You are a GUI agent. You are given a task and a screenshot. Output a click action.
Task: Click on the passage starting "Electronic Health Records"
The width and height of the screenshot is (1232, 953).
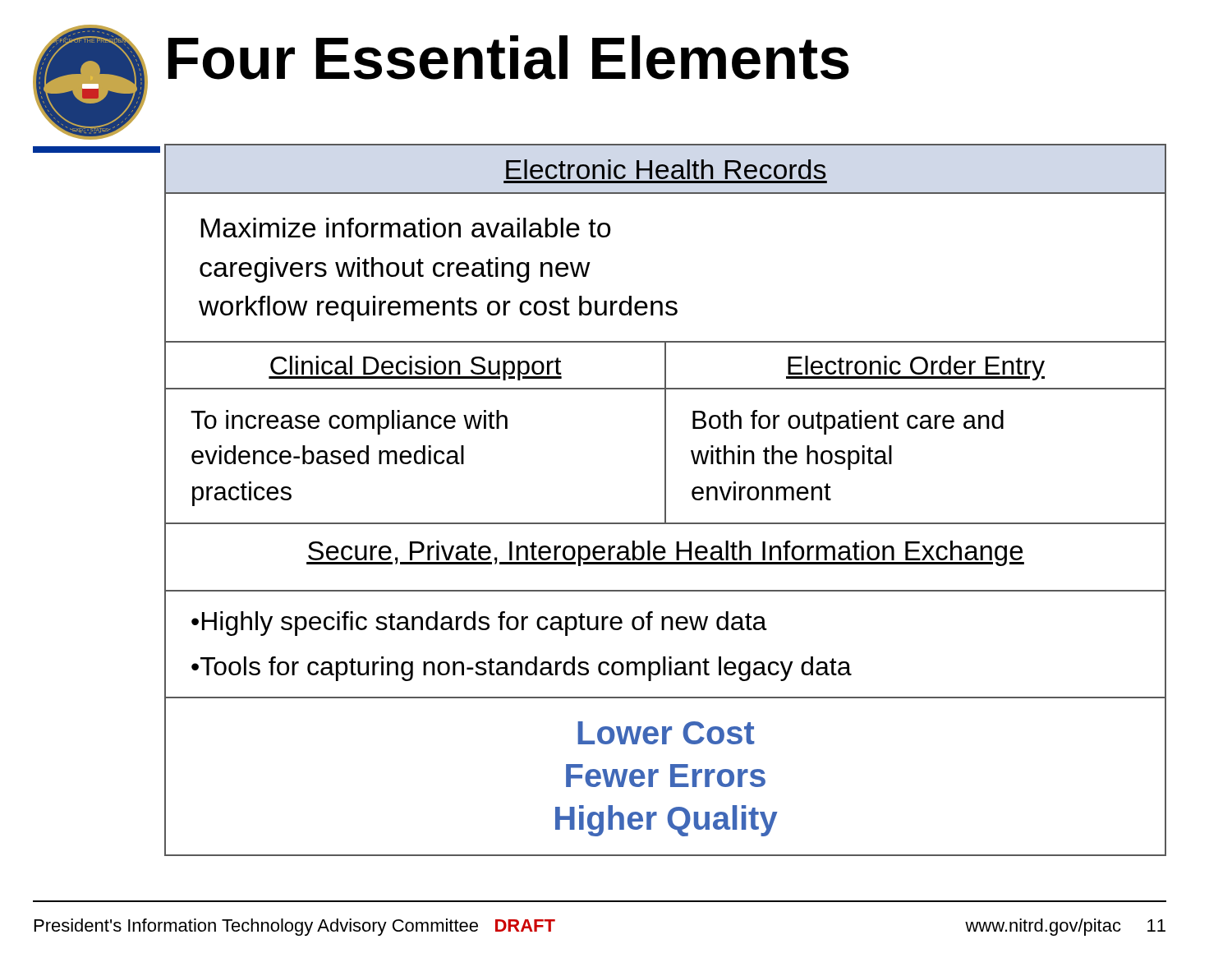(666, 169)
